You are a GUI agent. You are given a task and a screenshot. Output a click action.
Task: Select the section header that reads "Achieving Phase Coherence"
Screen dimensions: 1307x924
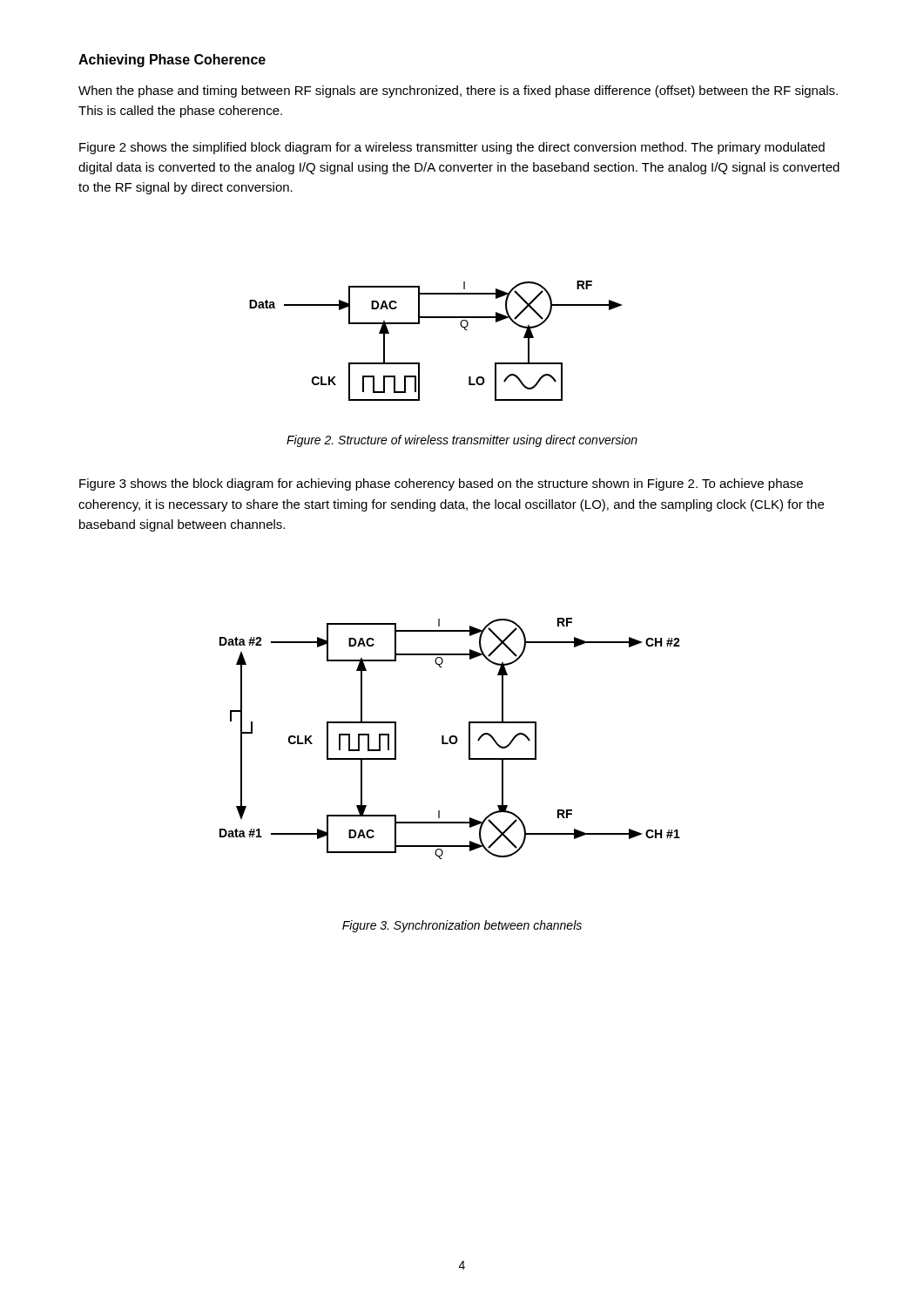click(172, 60)
